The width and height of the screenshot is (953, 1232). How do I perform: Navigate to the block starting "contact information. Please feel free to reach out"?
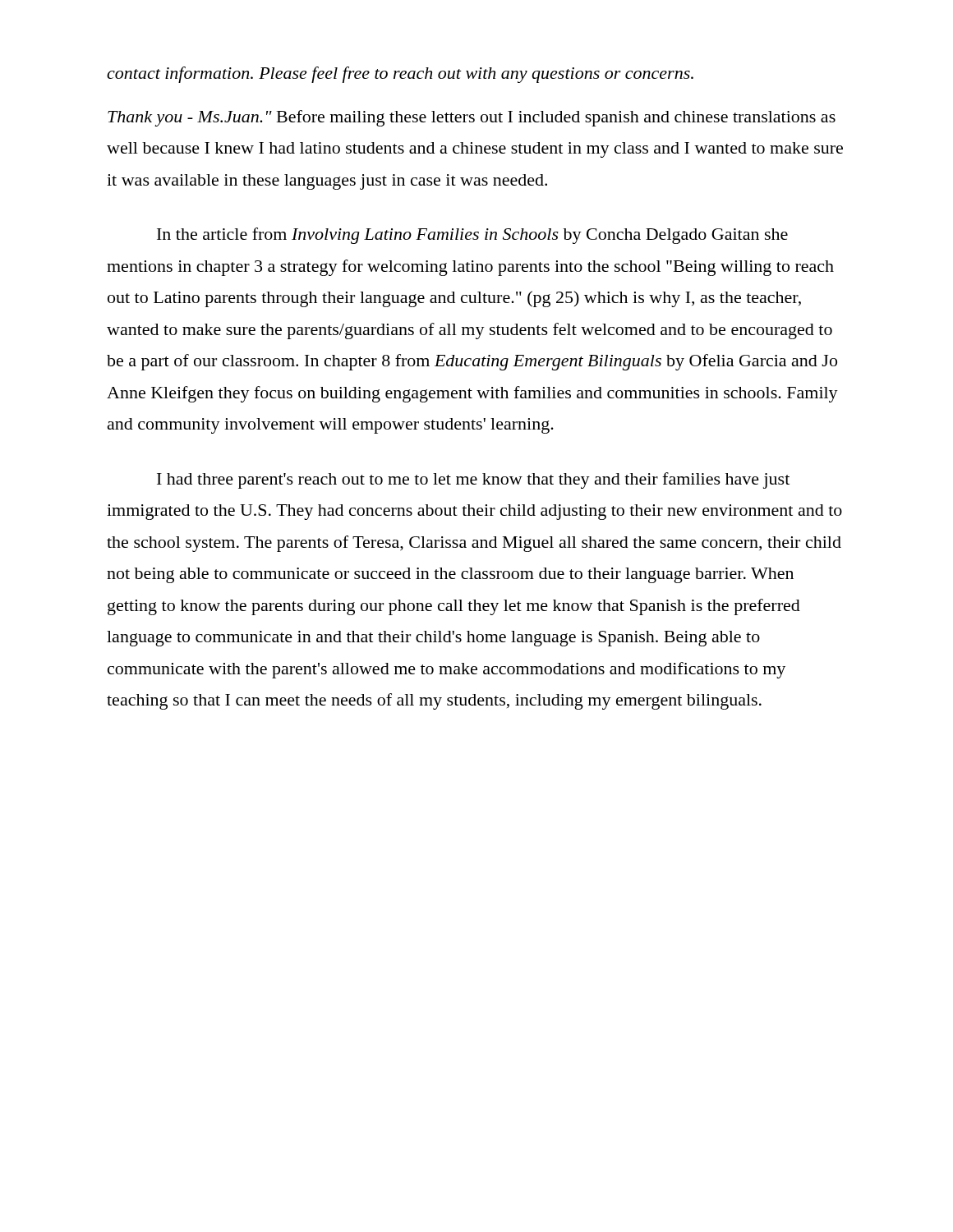(476, 127)
